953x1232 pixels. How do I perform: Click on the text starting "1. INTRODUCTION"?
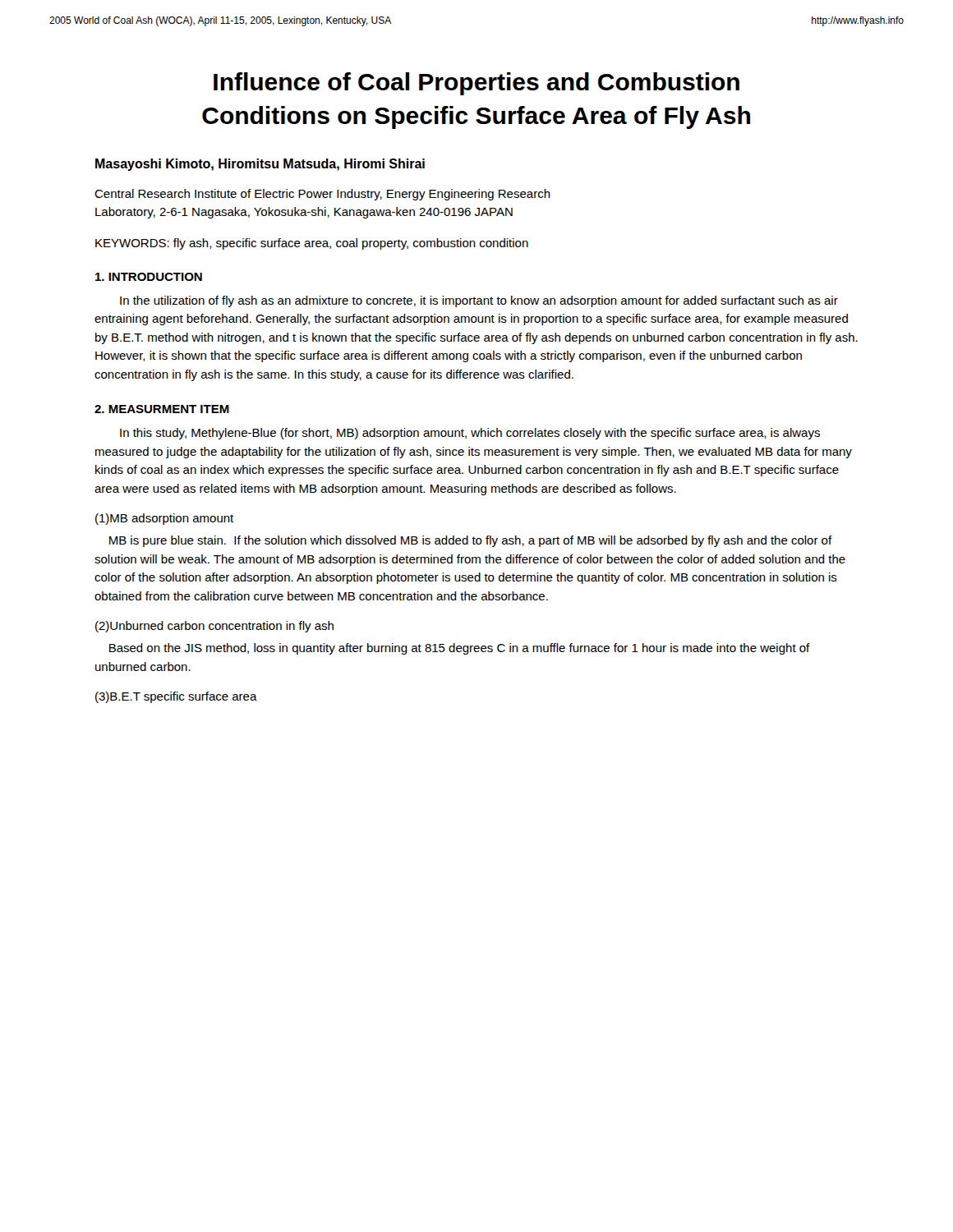tap(149, 276)
